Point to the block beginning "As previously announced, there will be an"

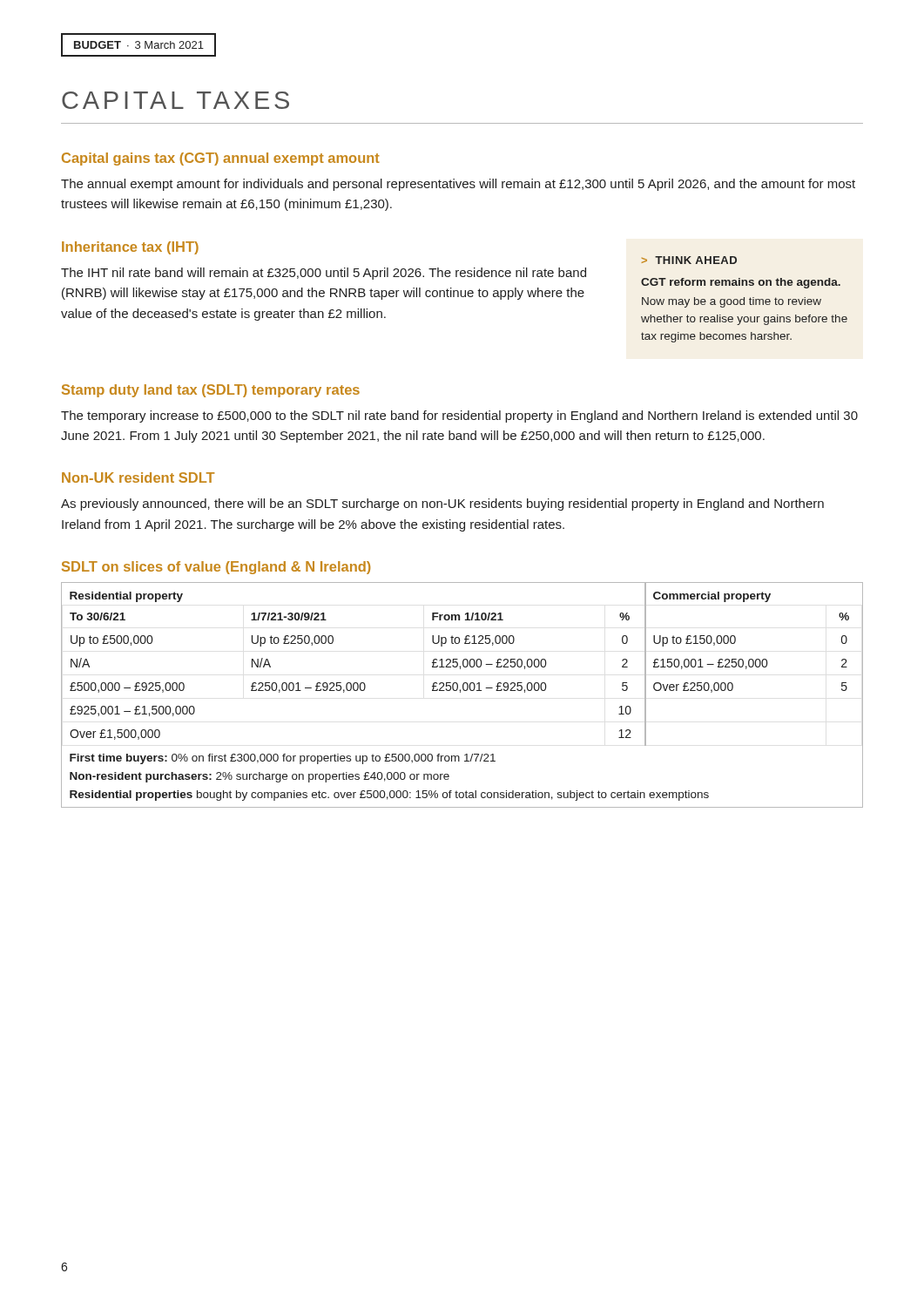(x=443, y=514)
